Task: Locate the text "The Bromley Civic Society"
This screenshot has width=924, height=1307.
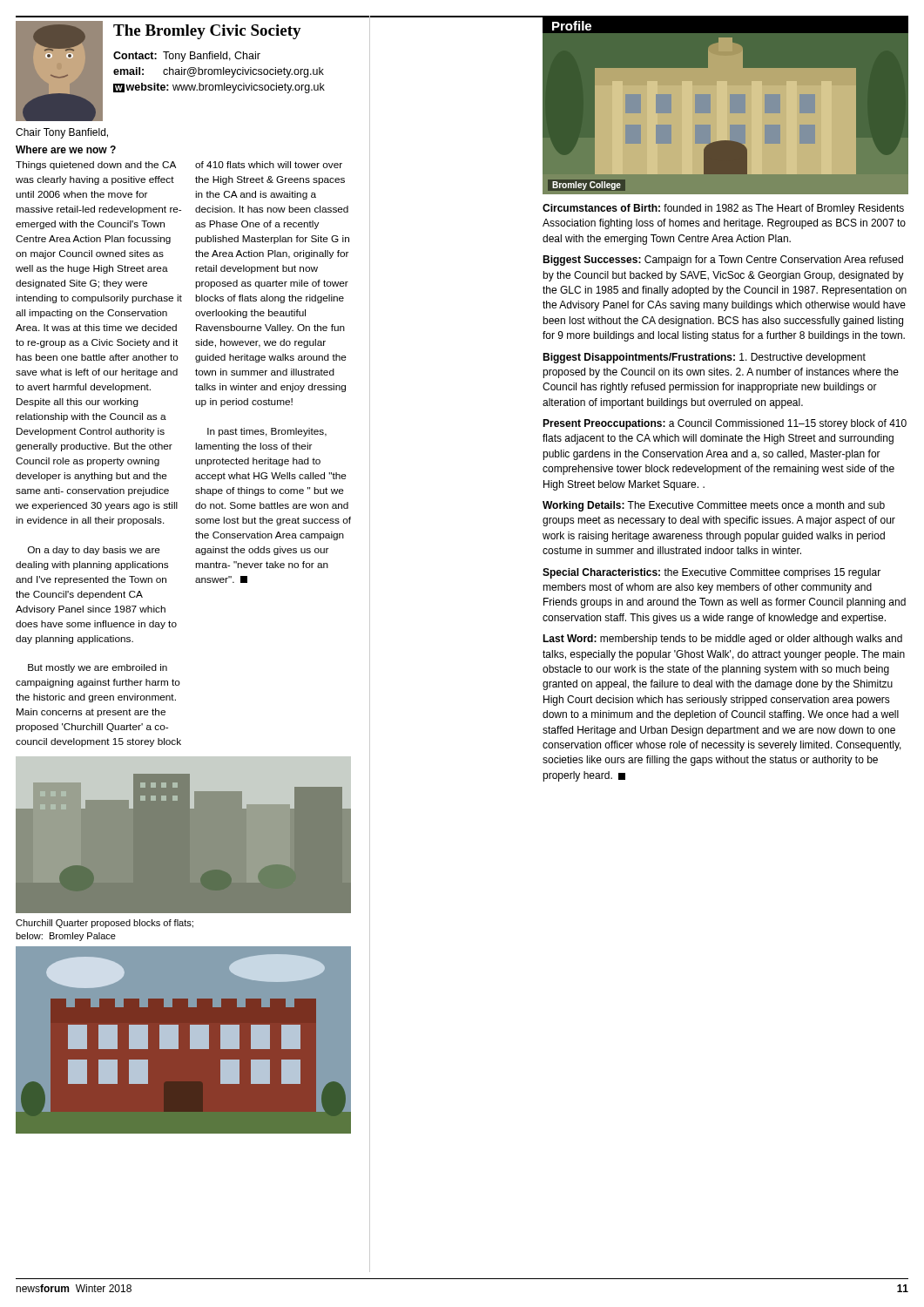Action: [207, 30]
